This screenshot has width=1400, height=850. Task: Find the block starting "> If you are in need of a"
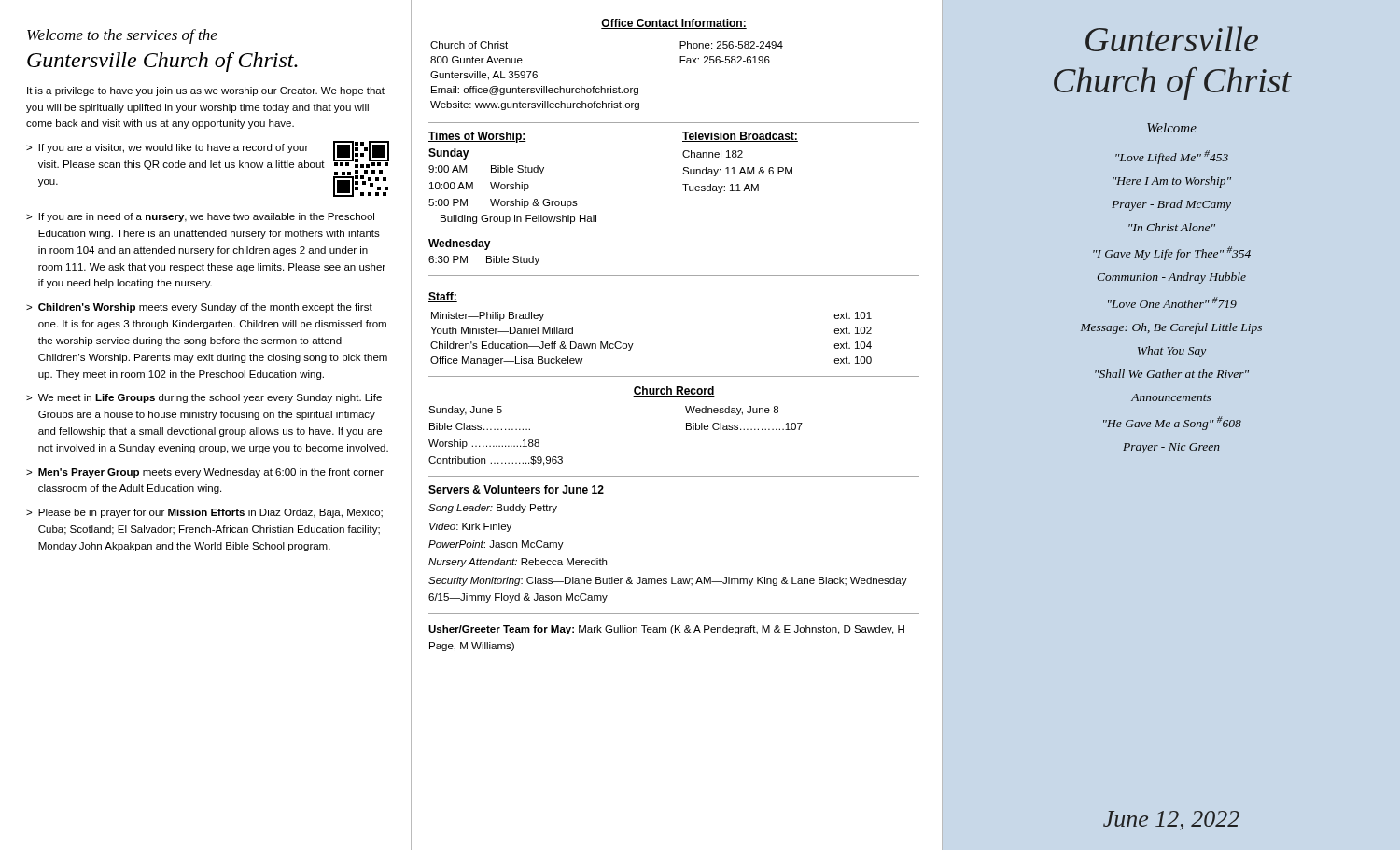[208, 251]
